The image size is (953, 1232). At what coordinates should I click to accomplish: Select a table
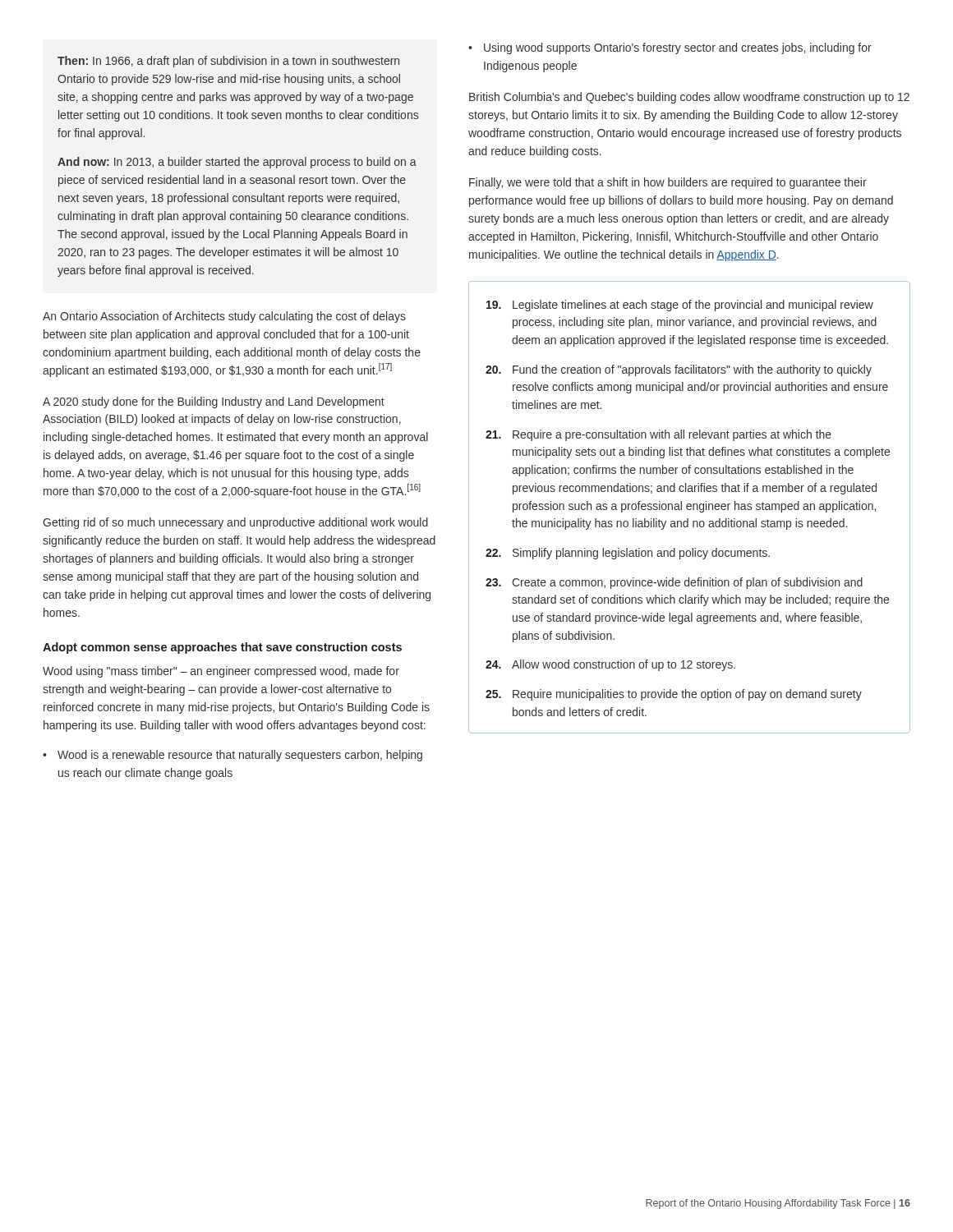tap(689, 507)
